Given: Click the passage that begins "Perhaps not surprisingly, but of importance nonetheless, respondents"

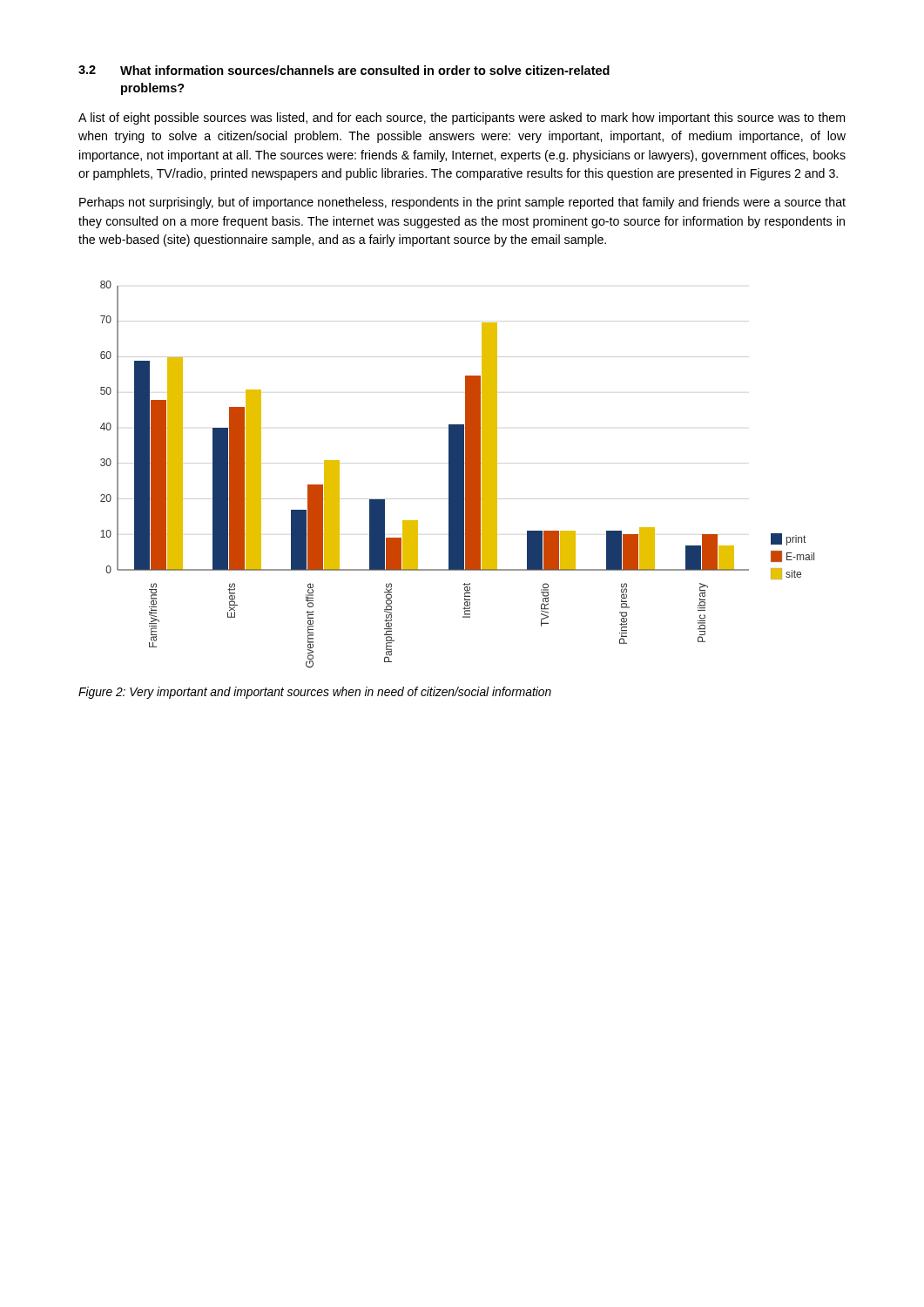Looking at the screenshot, I should [x=462, y=221].
